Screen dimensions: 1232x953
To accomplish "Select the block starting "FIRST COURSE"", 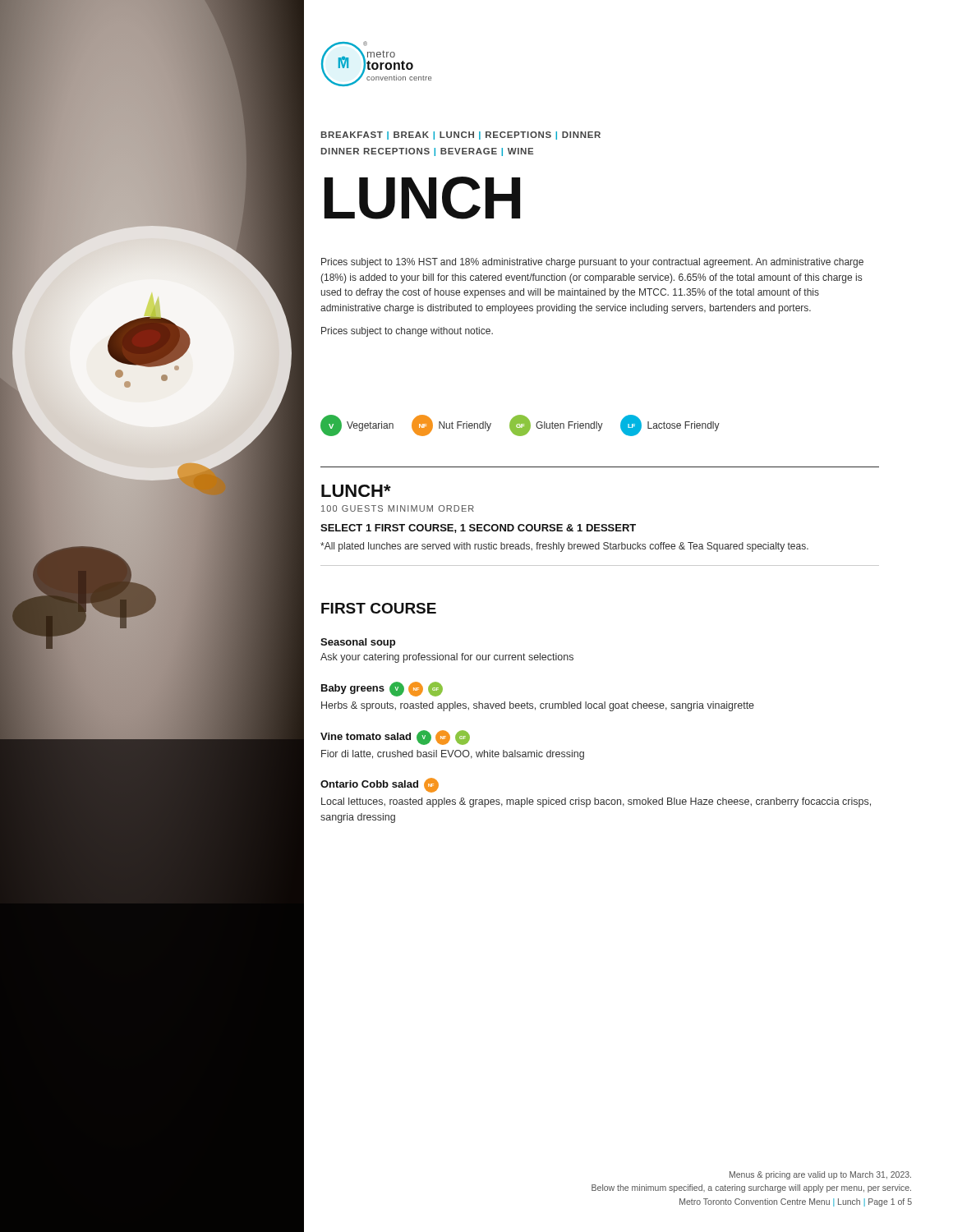I will tap(378, 608).
